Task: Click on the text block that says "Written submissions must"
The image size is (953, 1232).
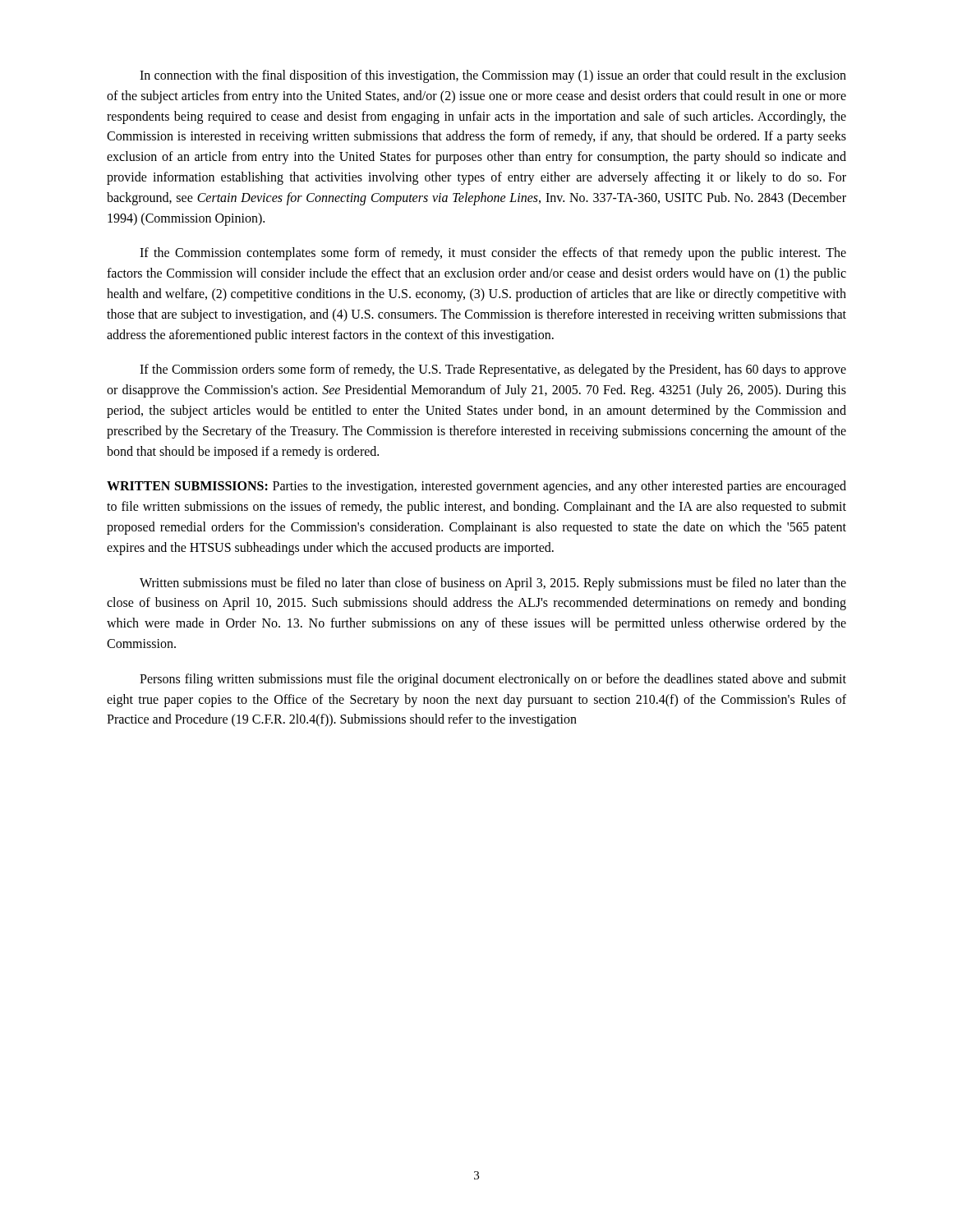Action: [476, 614]
